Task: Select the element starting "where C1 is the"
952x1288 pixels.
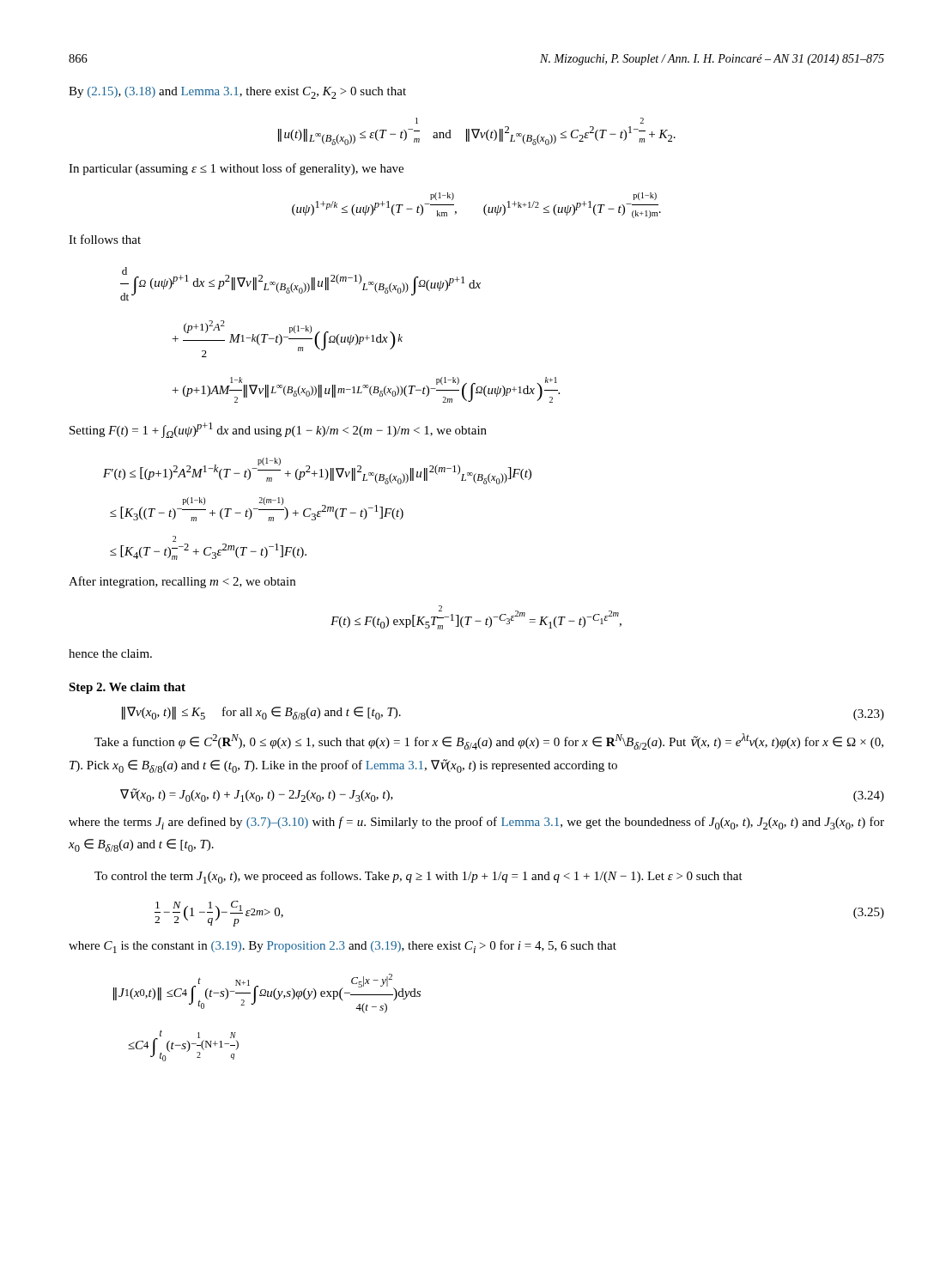Action: 476,947
